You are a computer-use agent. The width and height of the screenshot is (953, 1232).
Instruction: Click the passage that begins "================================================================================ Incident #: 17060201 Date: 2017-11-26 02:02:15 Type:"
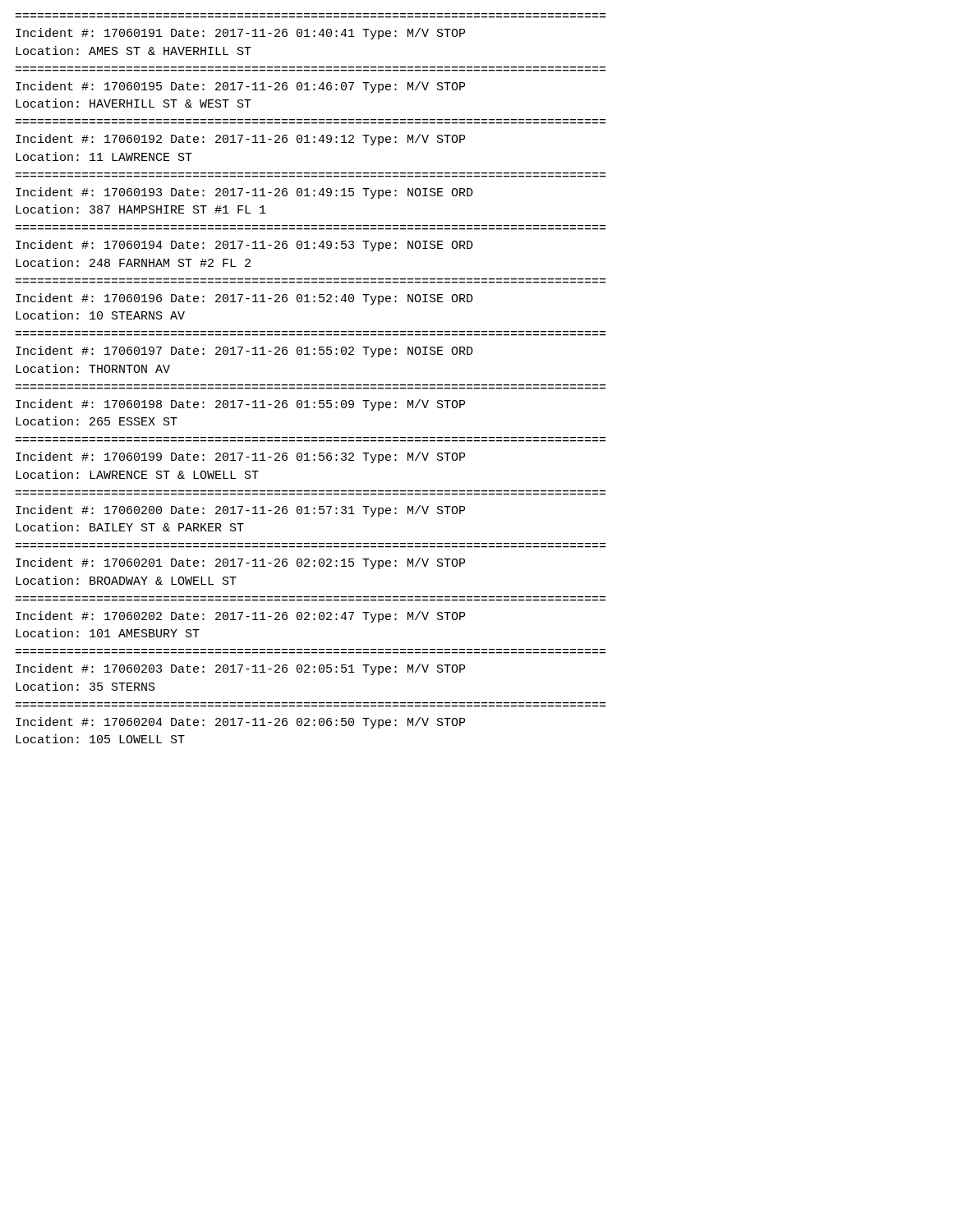[240, 563]
